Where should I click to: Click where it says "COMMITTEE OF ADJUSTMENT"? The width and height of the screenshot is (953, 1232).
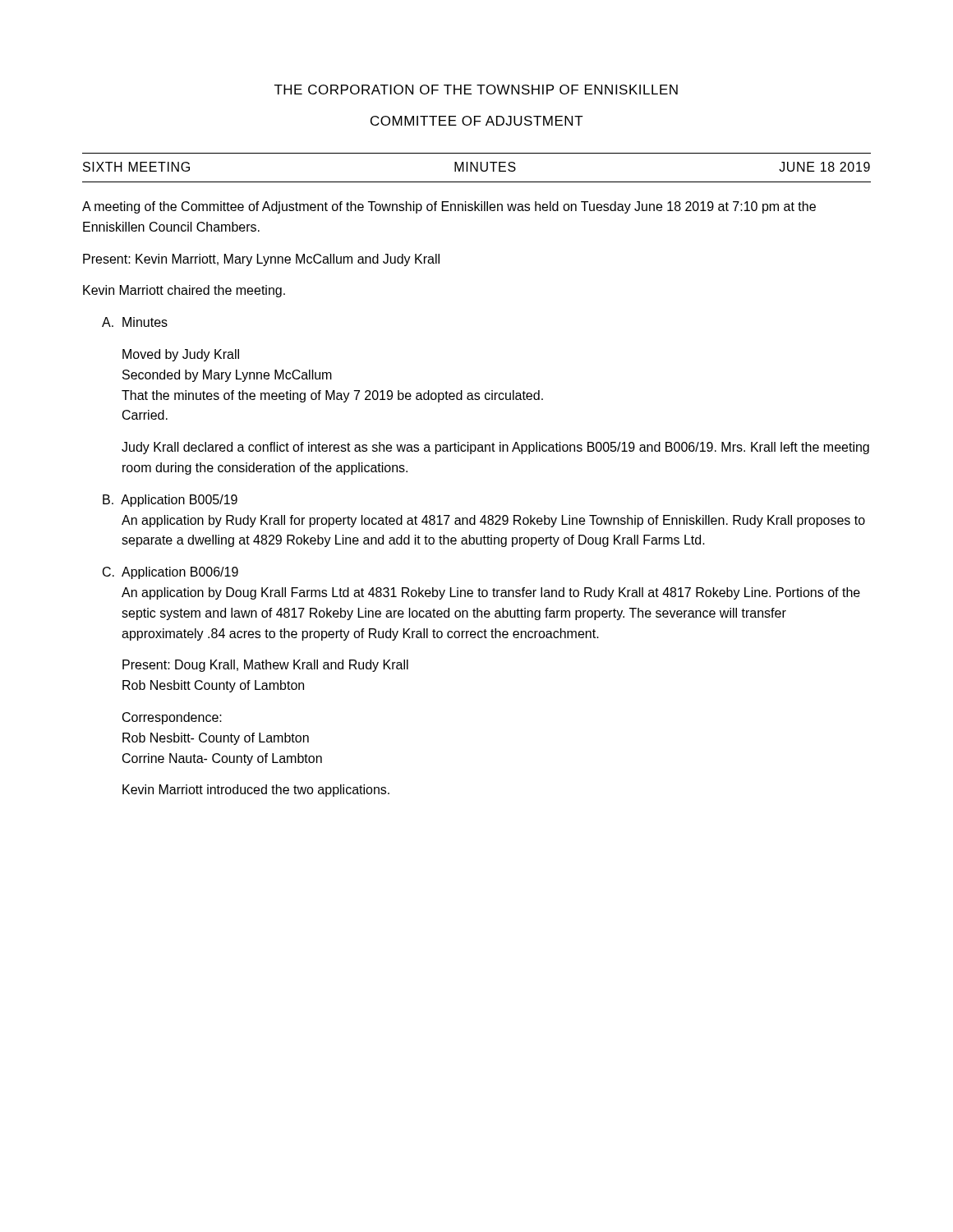click(476, 122)
